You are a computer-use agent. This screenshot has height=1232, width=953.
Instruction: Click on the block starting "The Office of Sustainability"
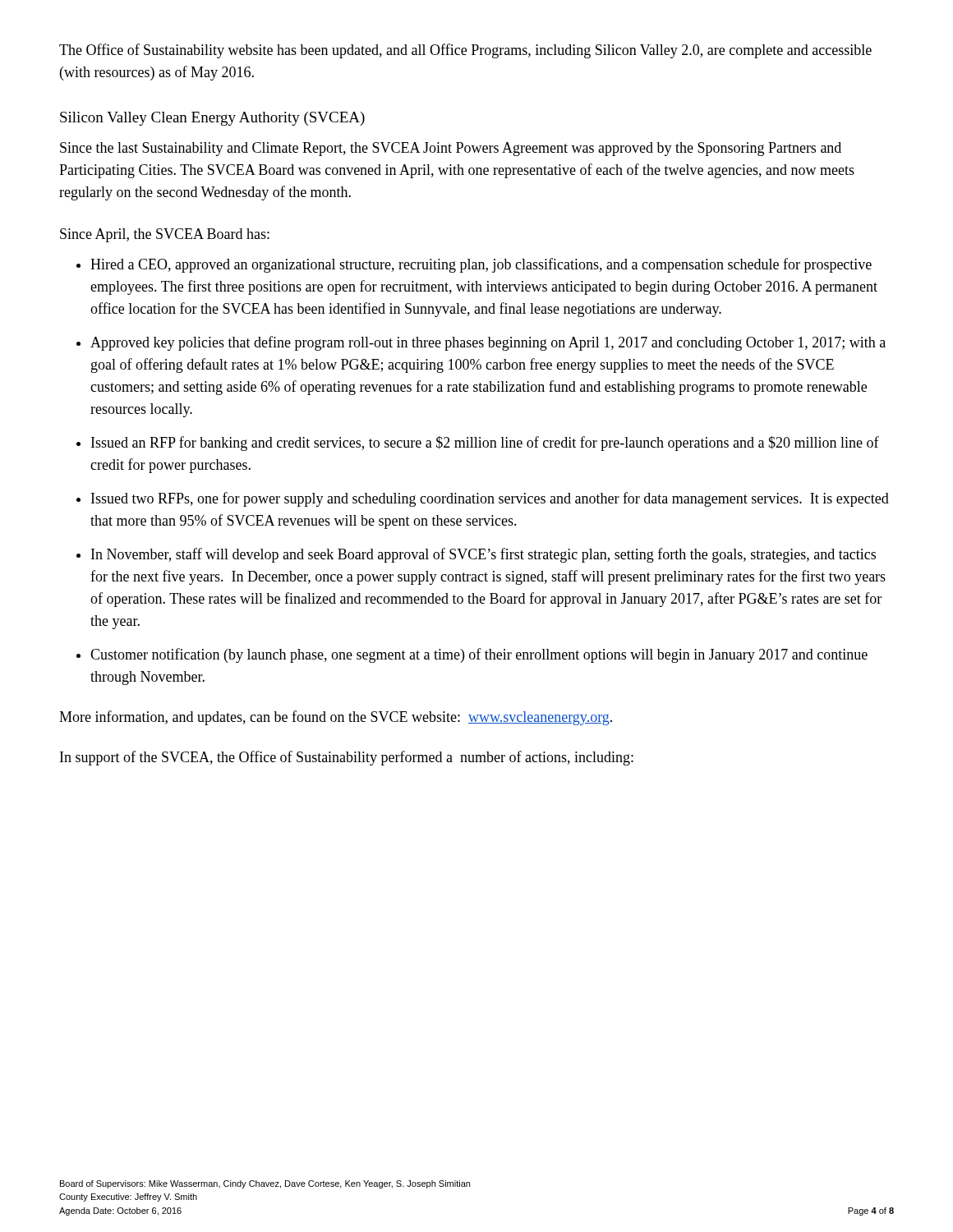[465, 61]
